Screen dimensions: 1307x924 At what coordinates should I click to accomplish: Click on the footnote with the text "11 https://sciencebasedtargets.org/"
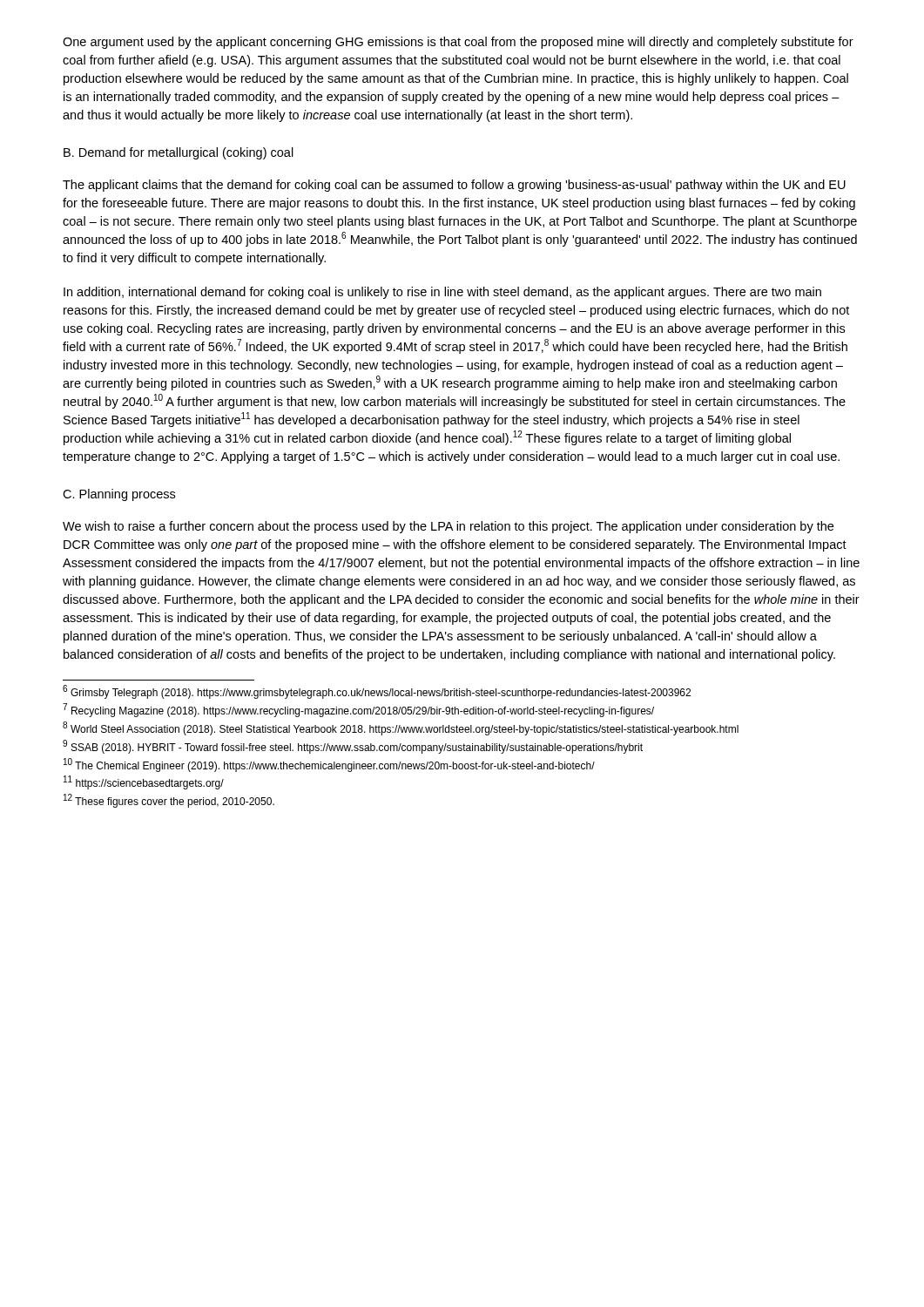click(143, 783)
